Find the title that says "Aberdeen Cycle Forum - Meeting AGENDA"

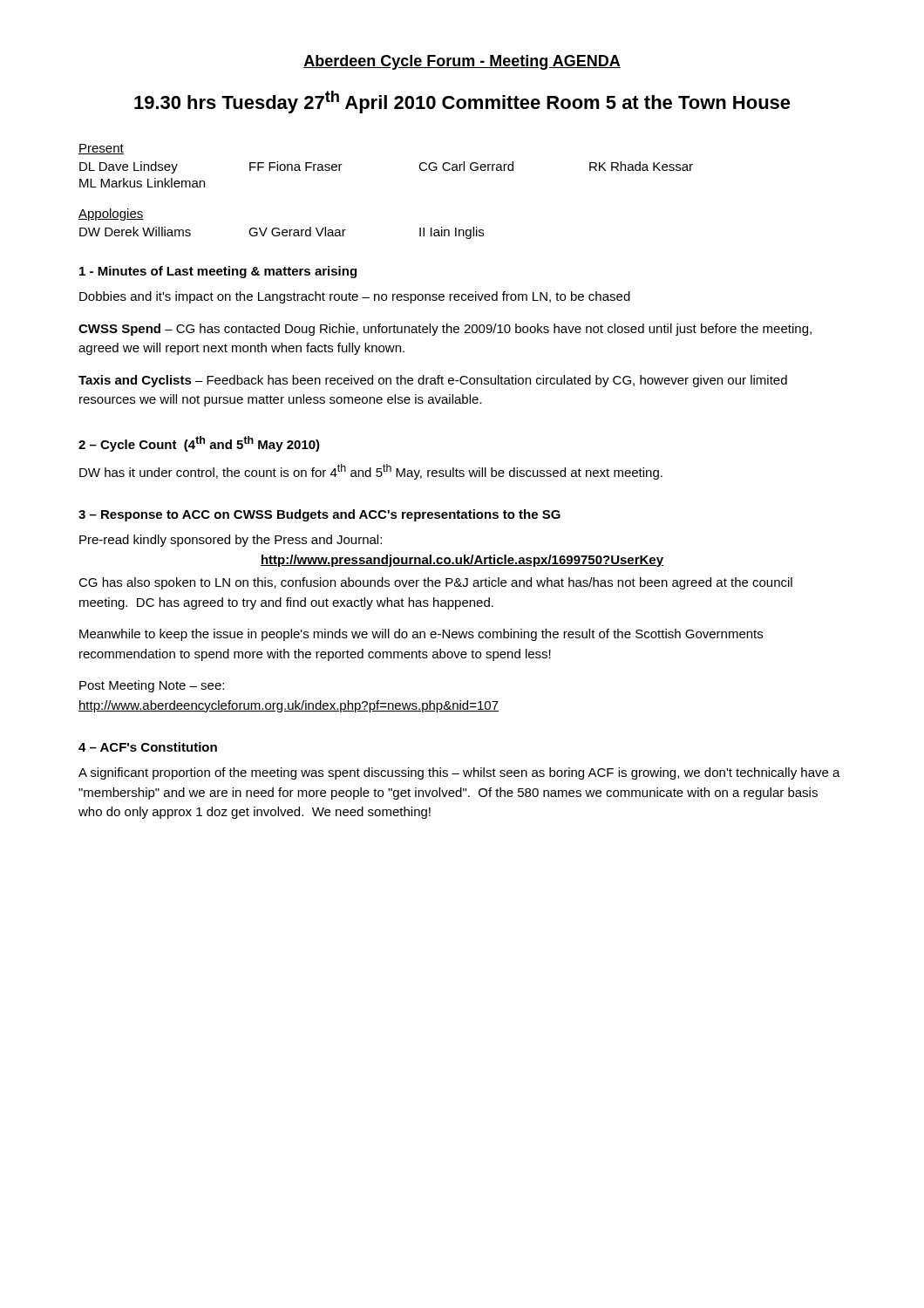(462, 61)
